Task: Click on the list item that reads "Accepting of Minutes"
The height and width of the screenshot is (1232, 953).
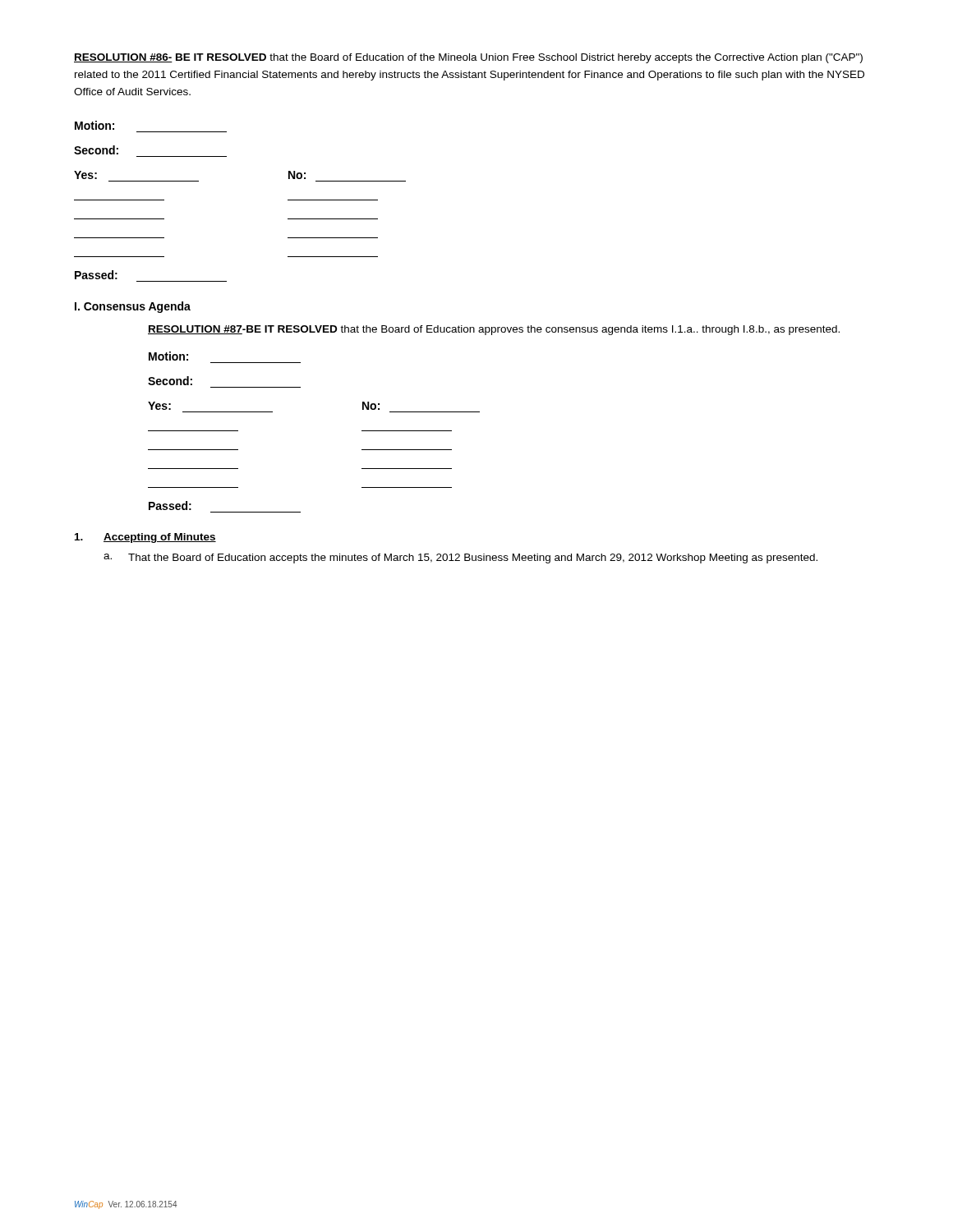Action: coord(145,538)
